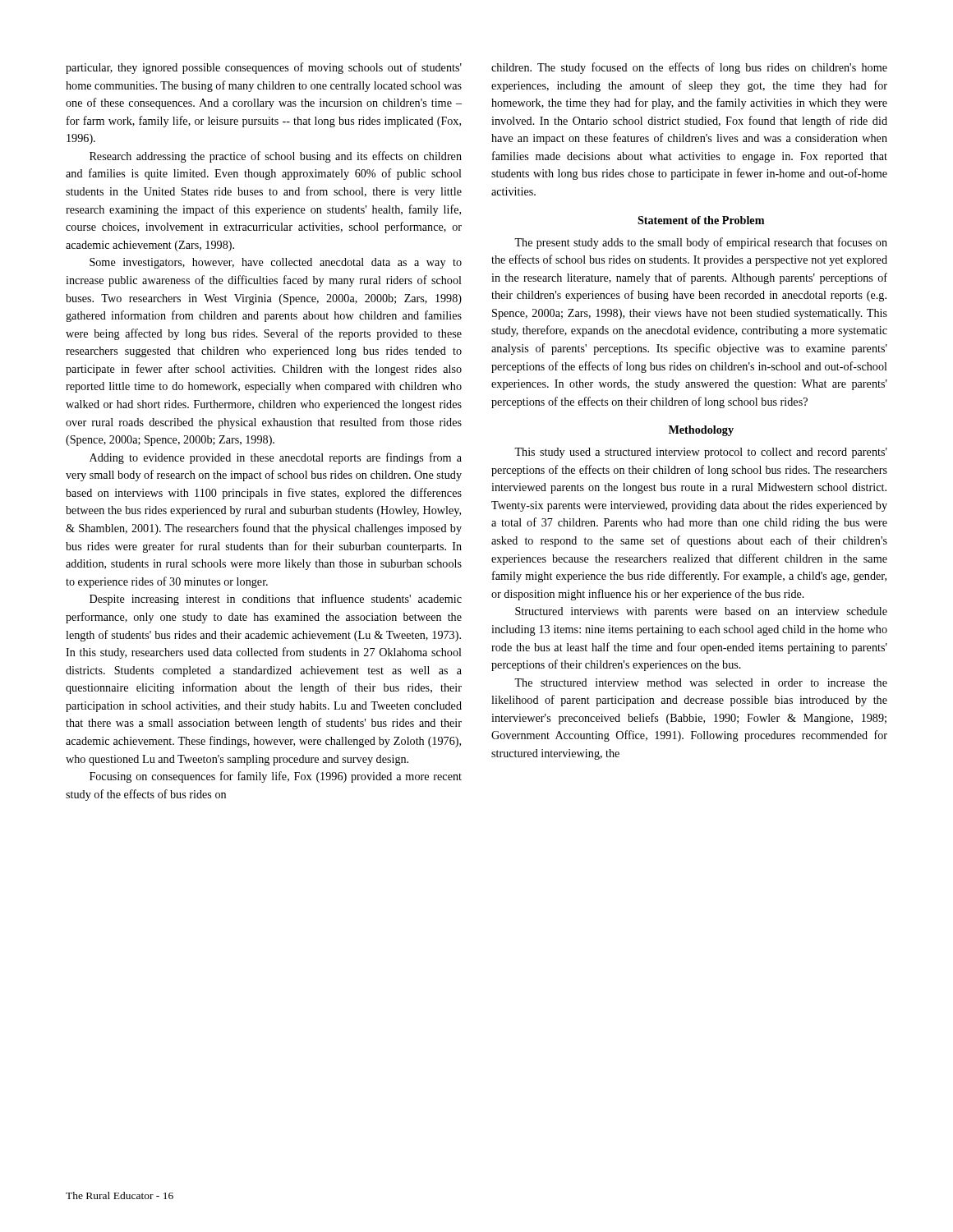Where is the passage that starts "Adding to evidence provided in these anecdotal"?

(264, 520)
